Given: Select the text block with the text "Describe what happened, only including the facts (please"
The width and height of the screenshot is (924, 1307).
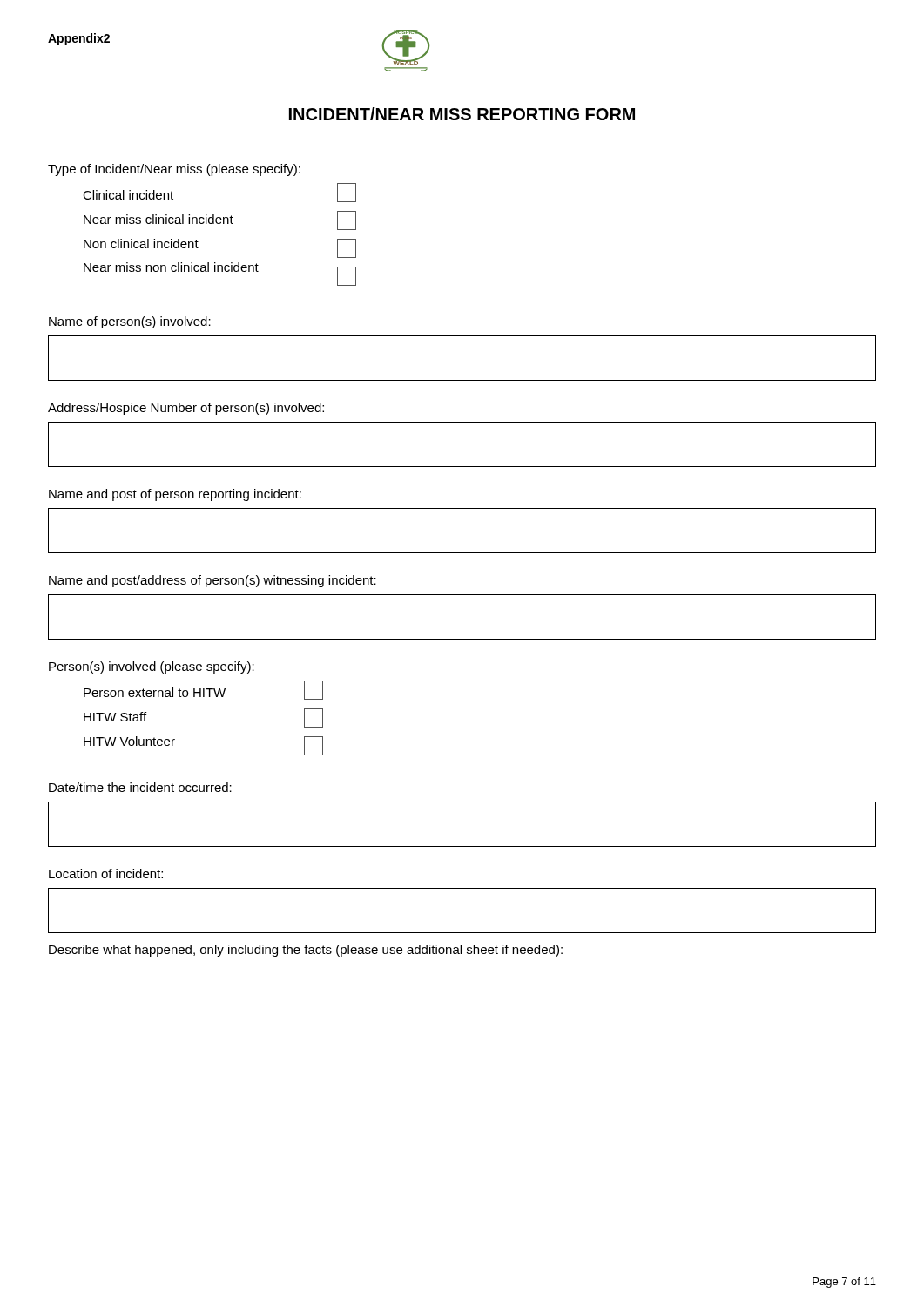Looking at the screenshot, I should coord(306,949).
